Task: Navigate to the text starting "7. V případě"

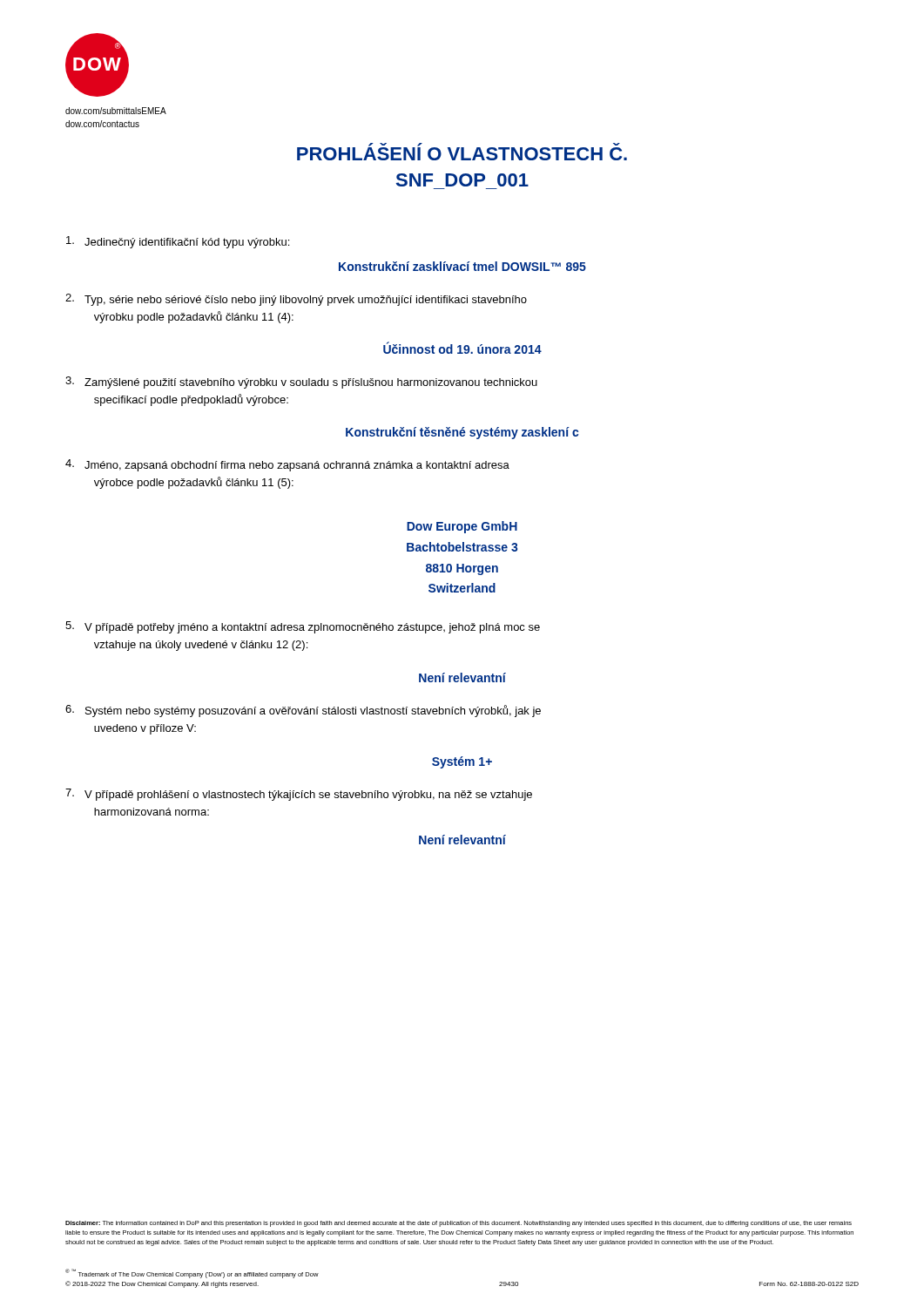Action: coord(299,803)
